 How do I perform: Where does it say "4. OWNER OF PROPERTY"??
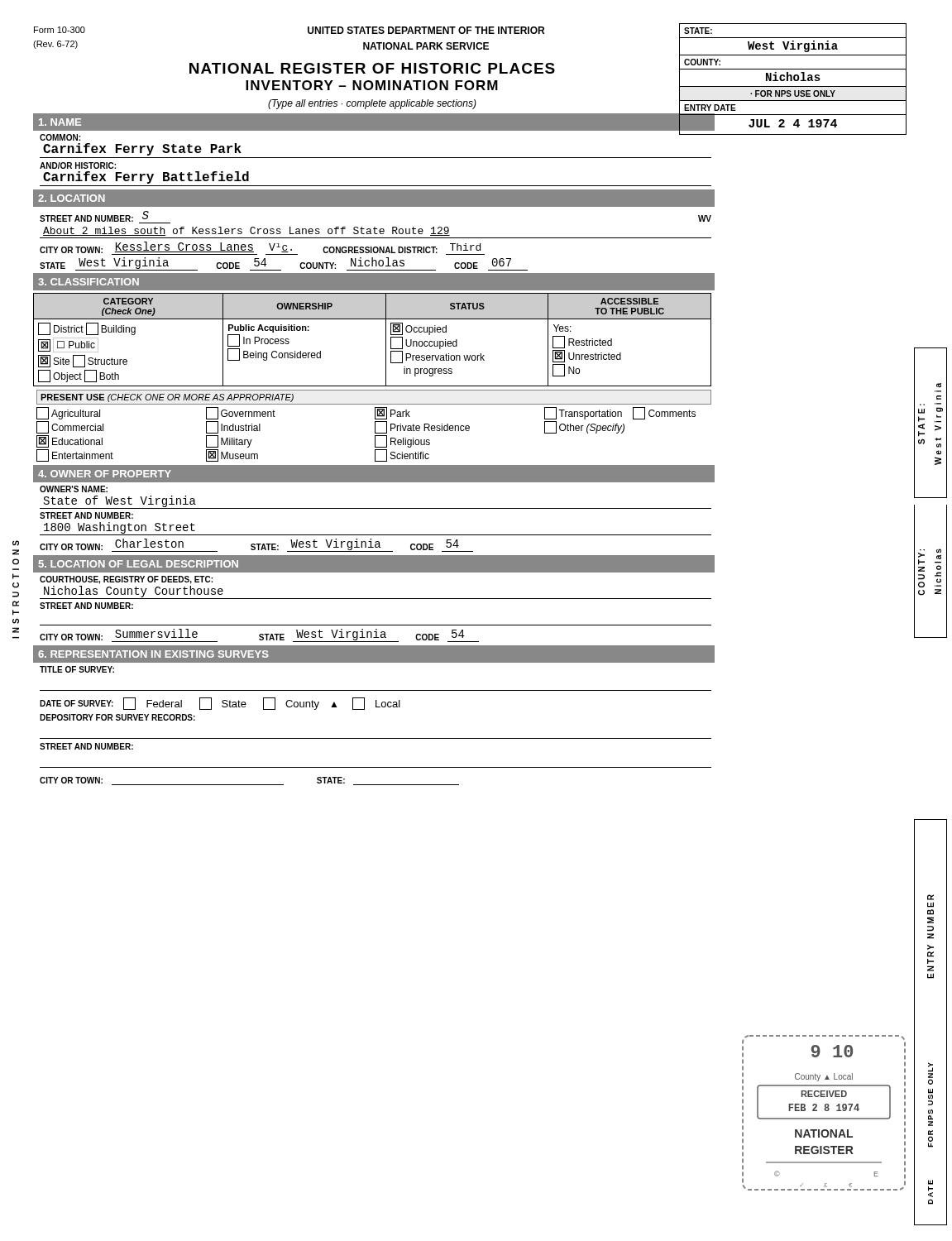(105, 474)
